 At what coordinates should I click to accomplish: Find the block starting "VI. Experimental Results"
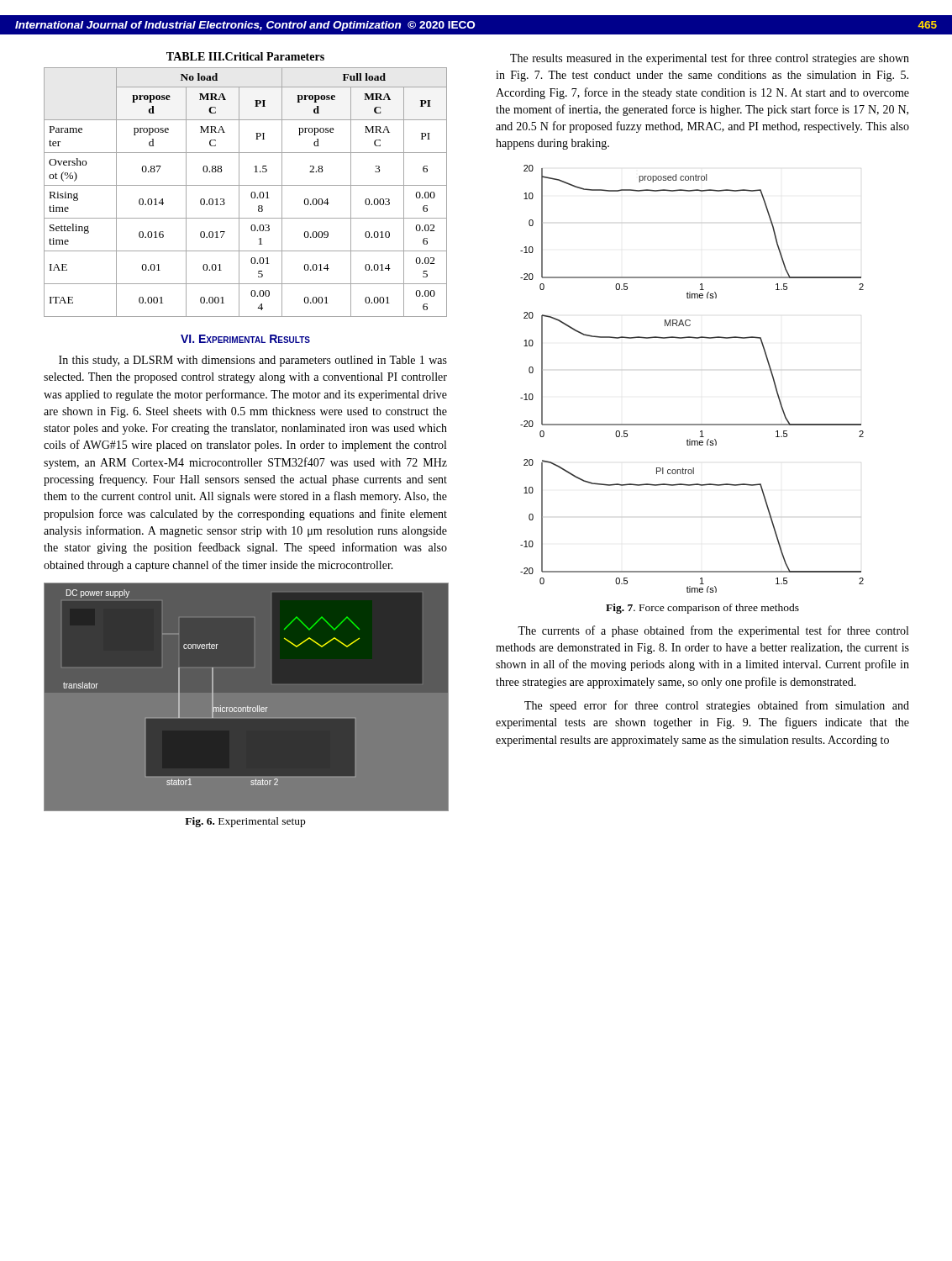tap(245, 339)
